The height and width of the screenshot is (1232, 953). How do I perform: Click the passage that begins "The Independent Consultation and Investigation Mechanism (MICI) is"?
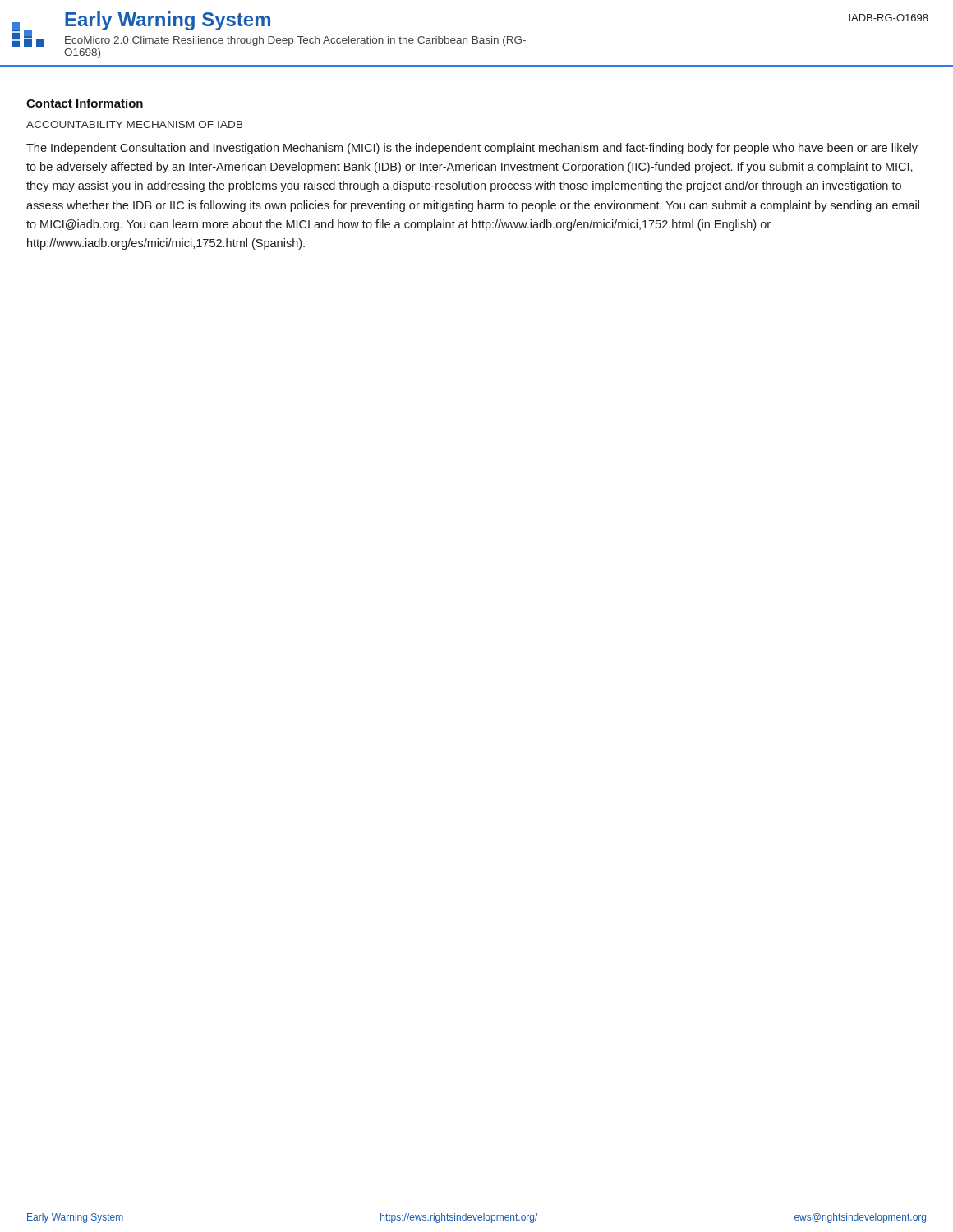tap(473, 195)
